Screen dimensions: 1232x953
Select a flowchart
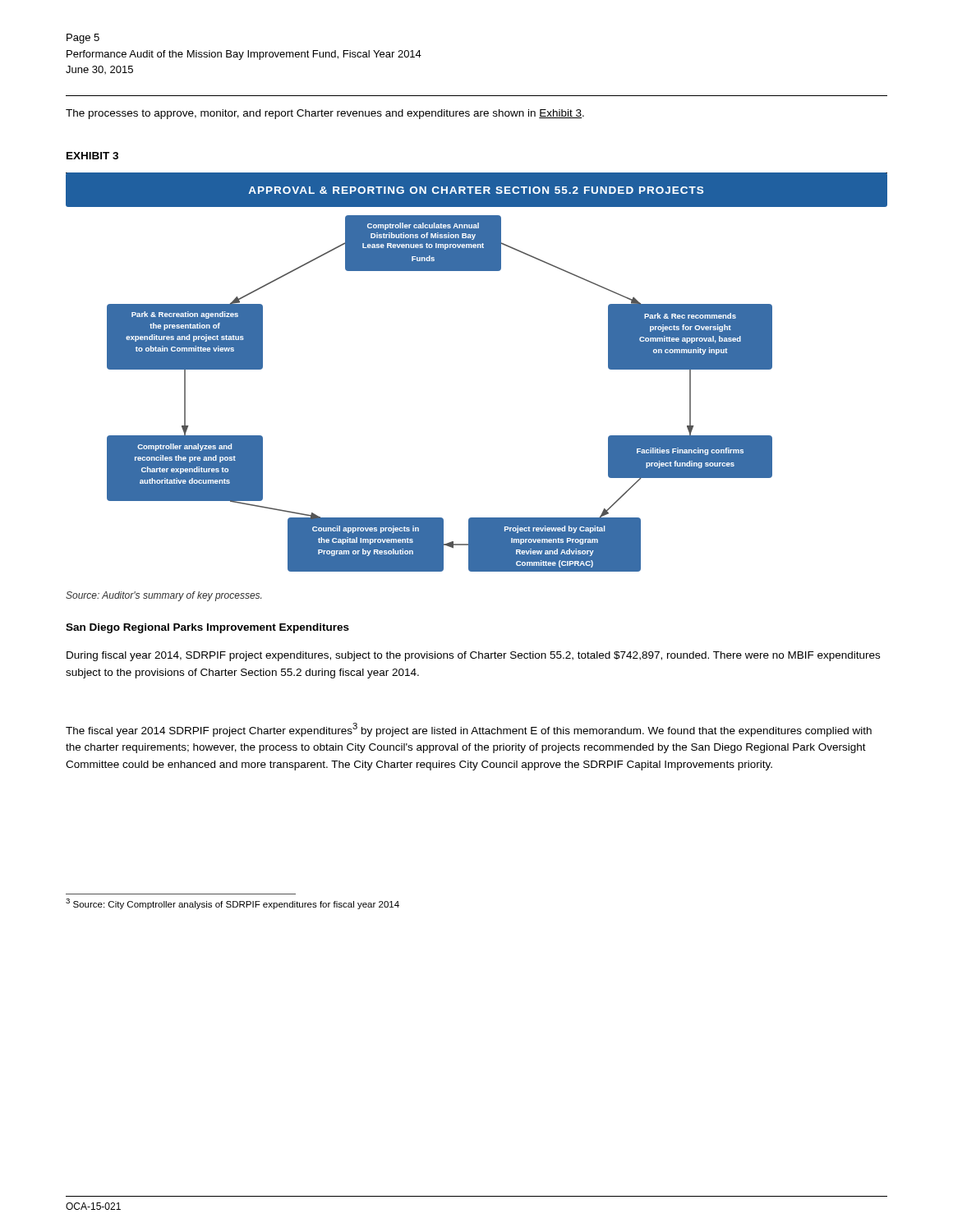476,378
